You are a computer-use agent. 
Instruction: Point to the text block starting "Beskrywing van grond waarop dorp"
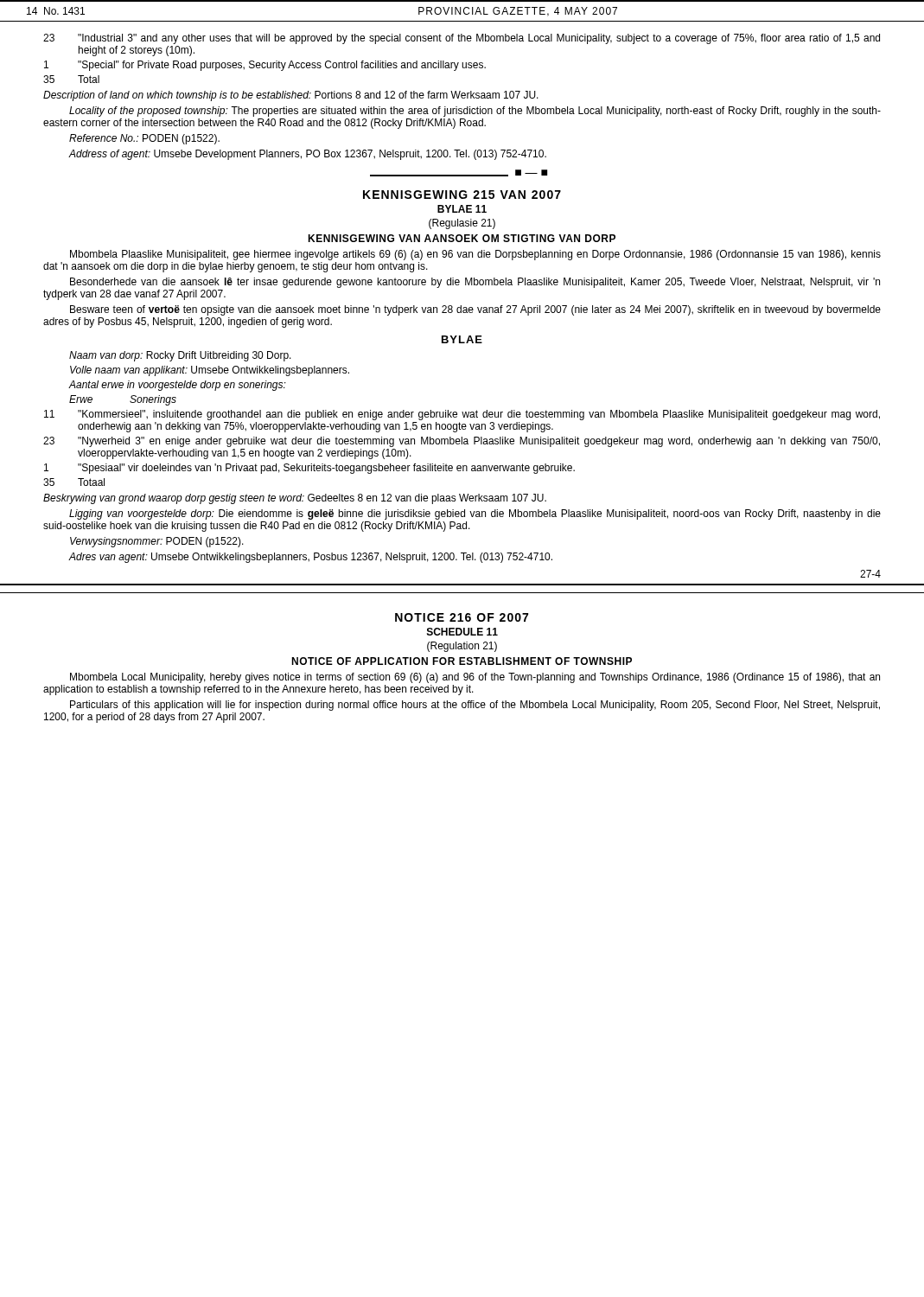coord(295,498)
